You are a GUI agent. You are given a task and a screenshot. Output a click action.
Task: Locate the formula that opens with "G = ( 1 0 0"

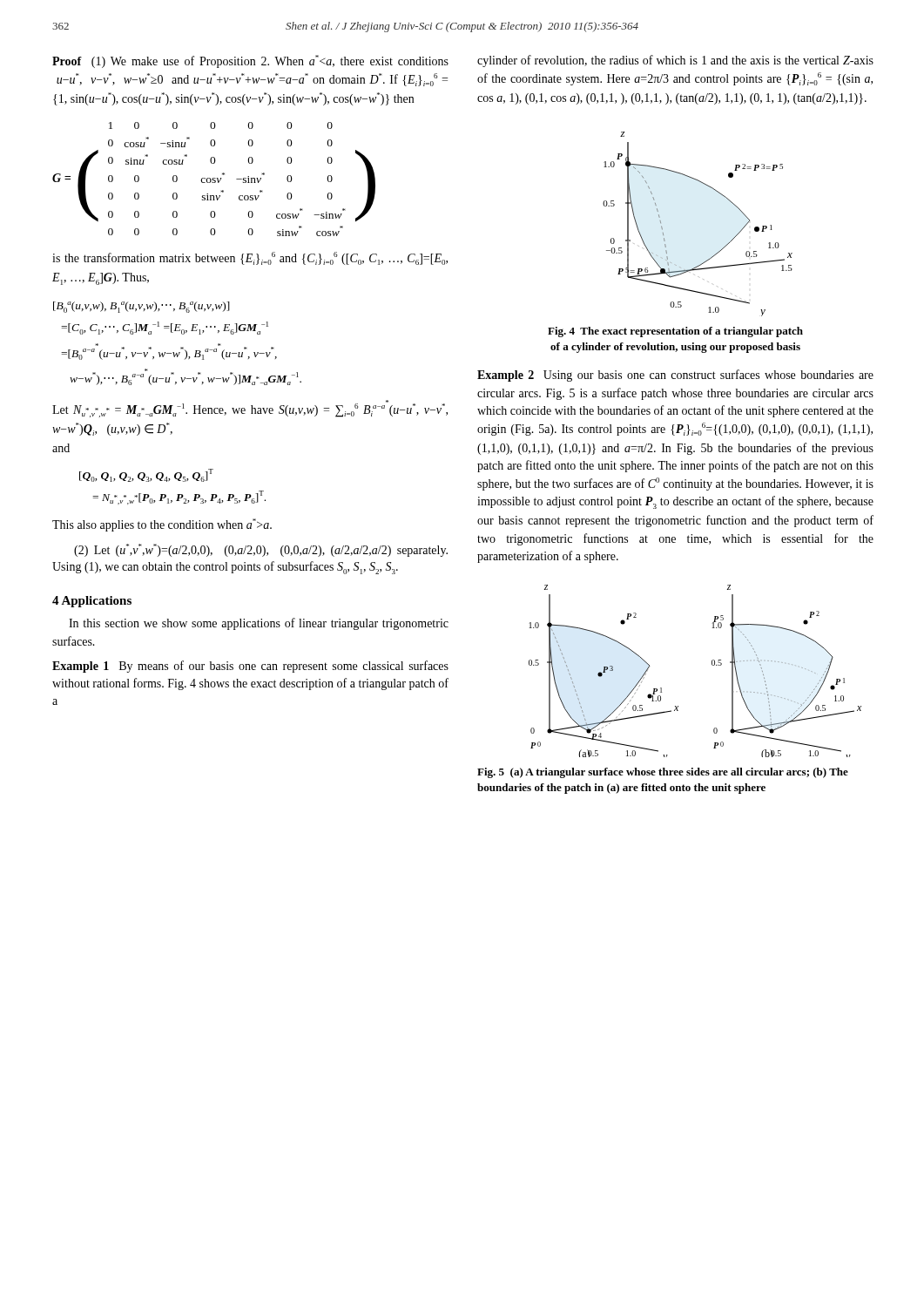tap(216, 179)
